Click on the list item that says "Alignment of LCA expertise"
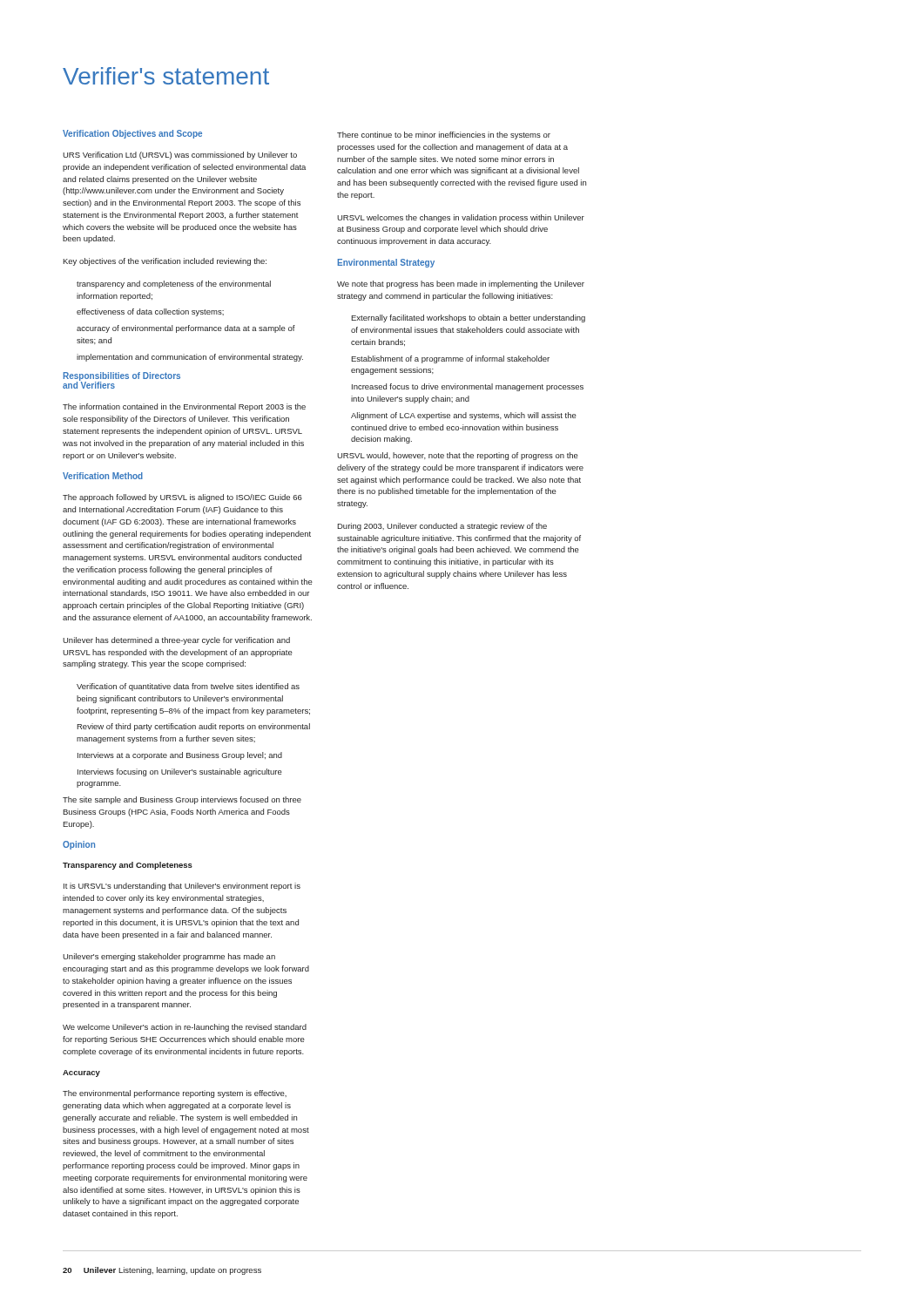Screen dimensions: 1307x924 462,427
